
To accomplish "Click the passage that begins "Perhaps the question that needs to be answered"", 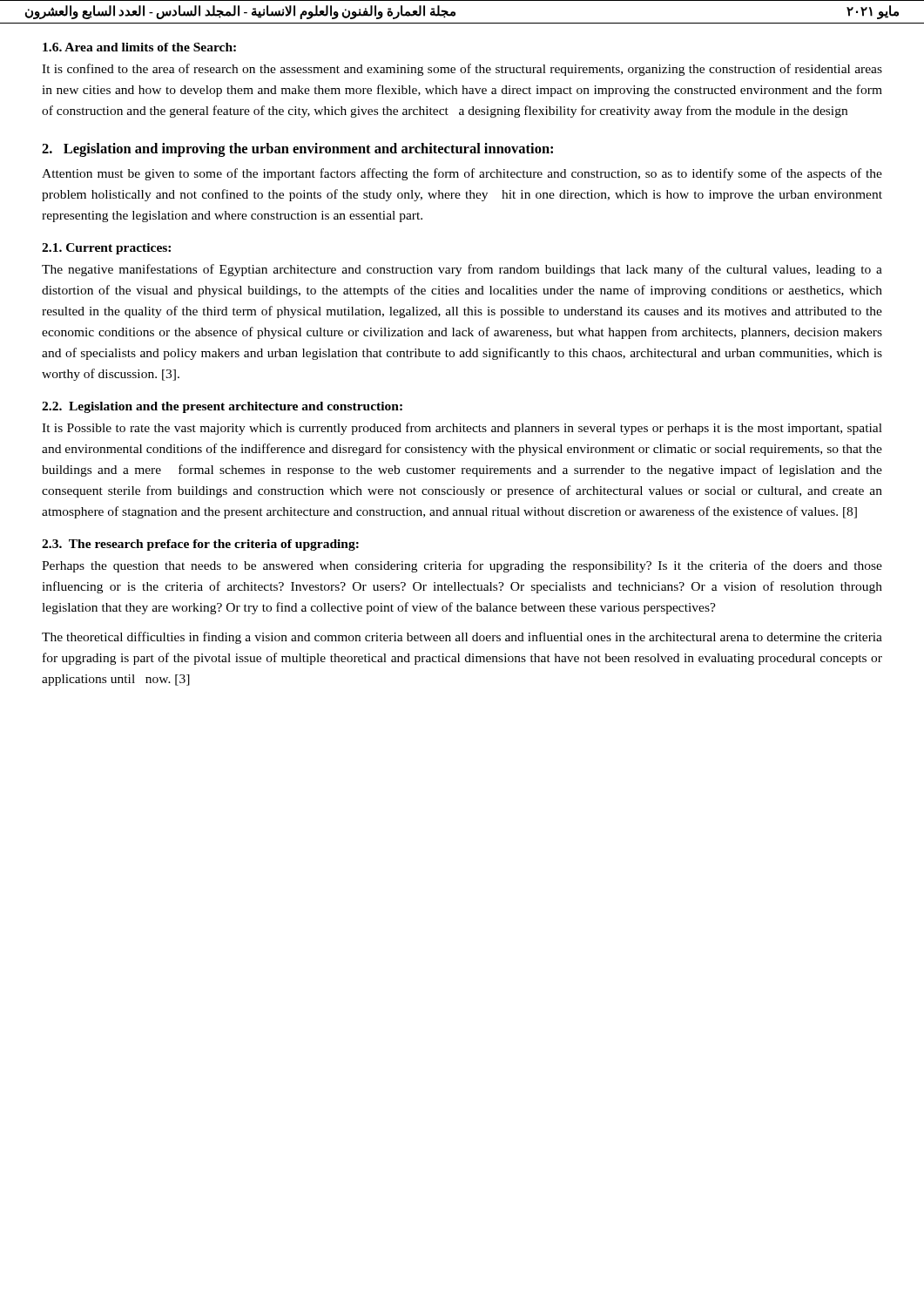I will (462, 586).
